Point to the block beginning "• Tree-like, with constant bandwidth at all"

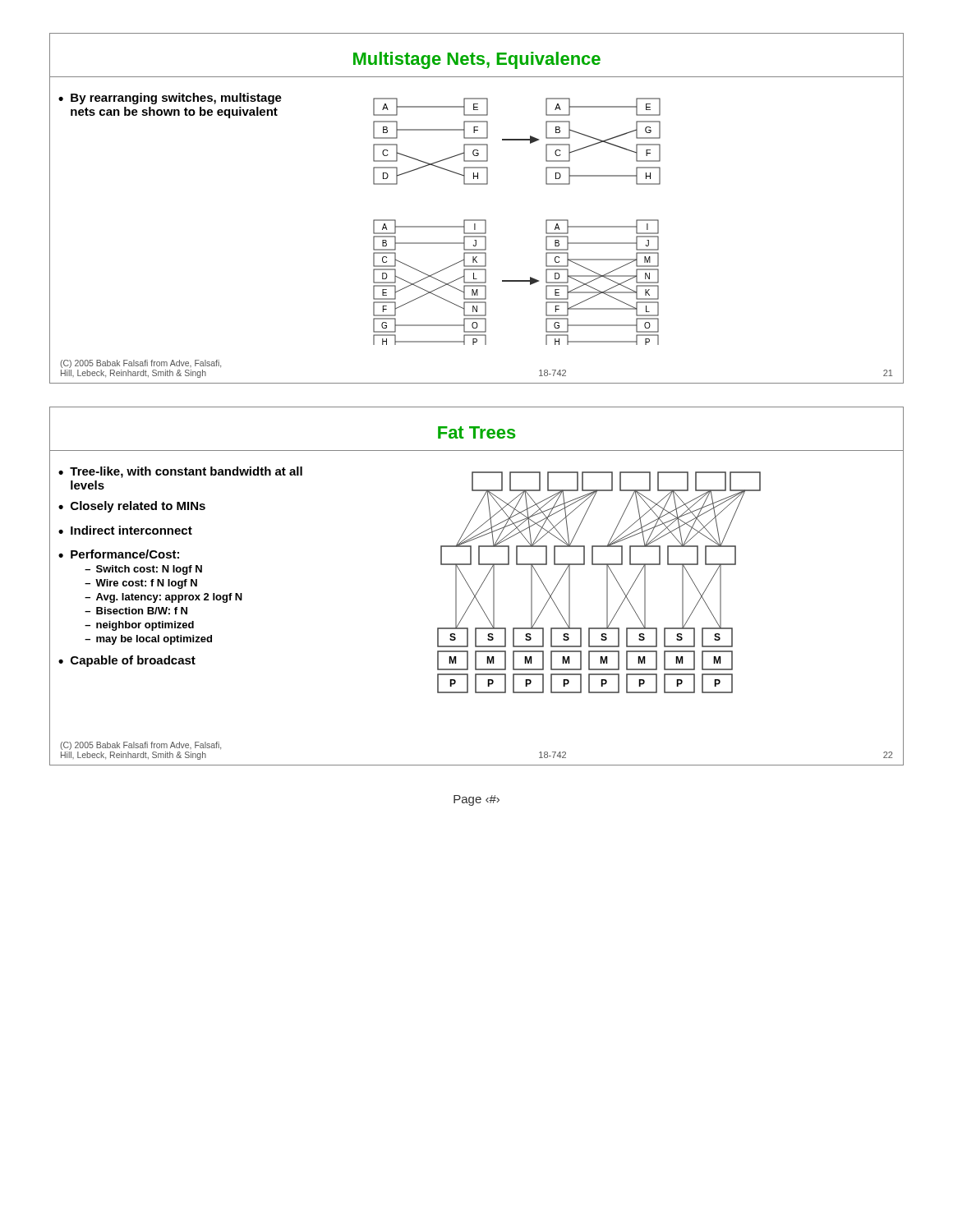[x=182, y=478]
